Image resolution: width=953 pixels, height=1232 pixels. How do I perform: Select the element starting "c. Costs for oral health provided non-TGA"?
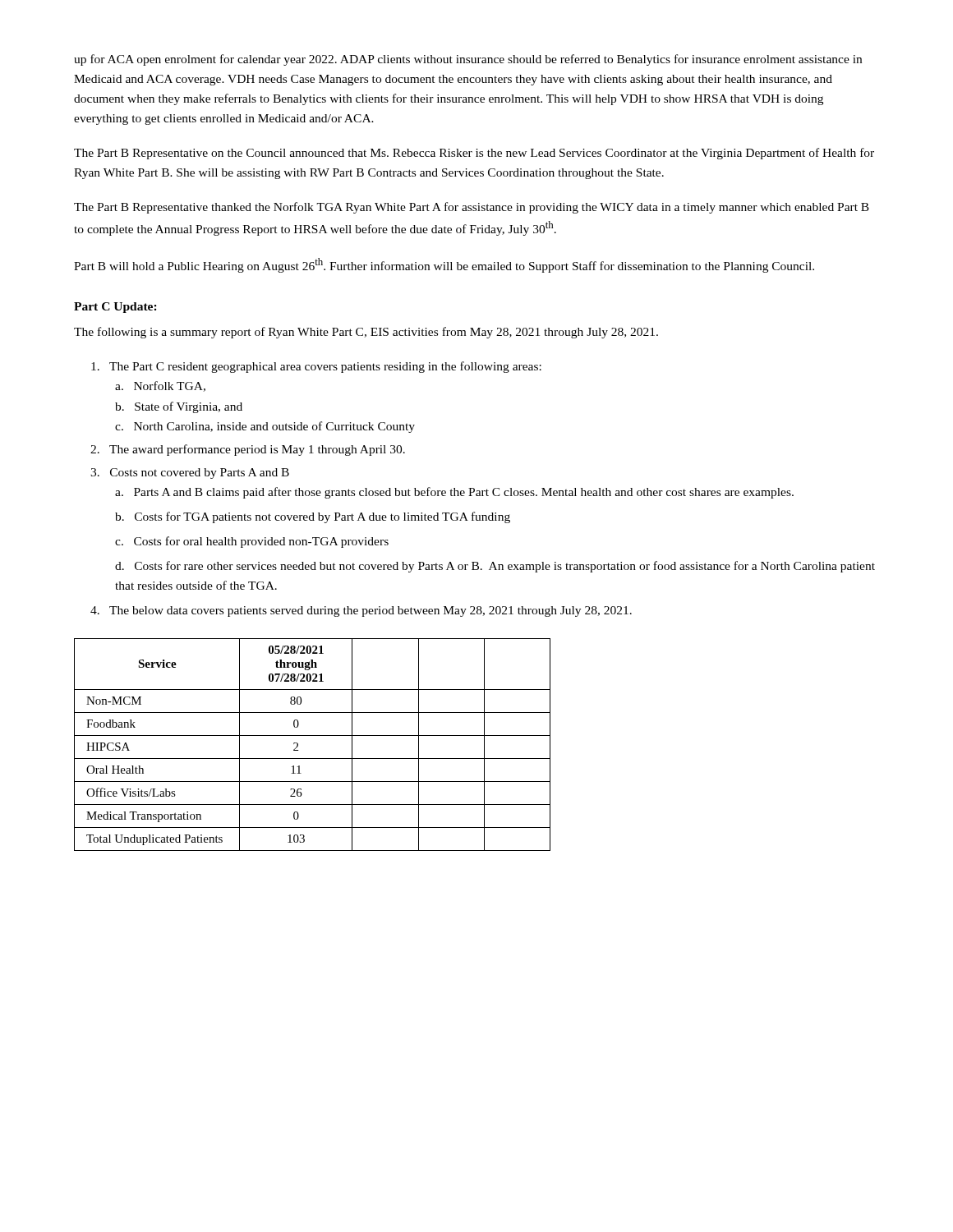pos(252,541)
